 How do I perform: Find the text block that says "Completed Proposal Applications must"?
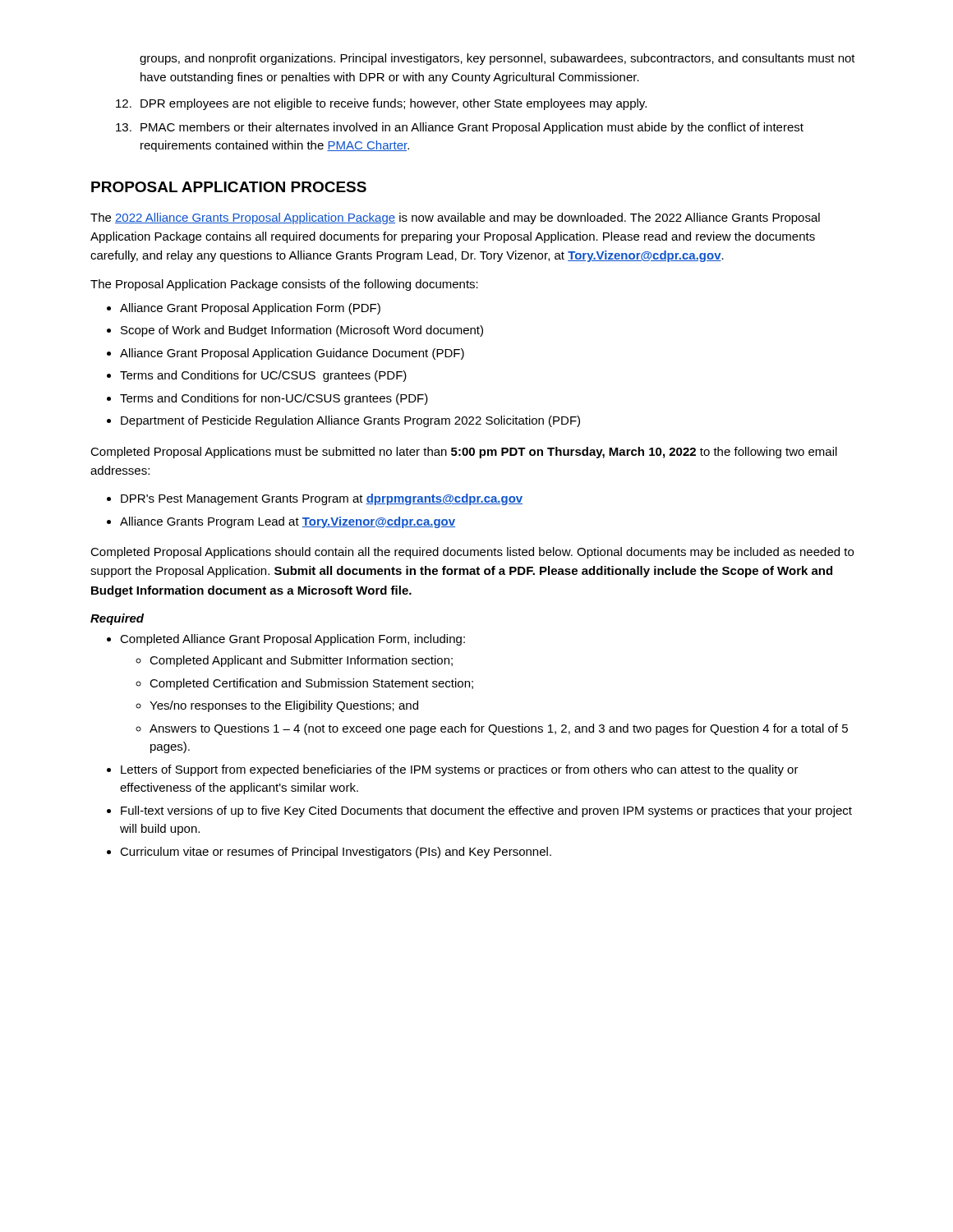(x=464, y=460)
